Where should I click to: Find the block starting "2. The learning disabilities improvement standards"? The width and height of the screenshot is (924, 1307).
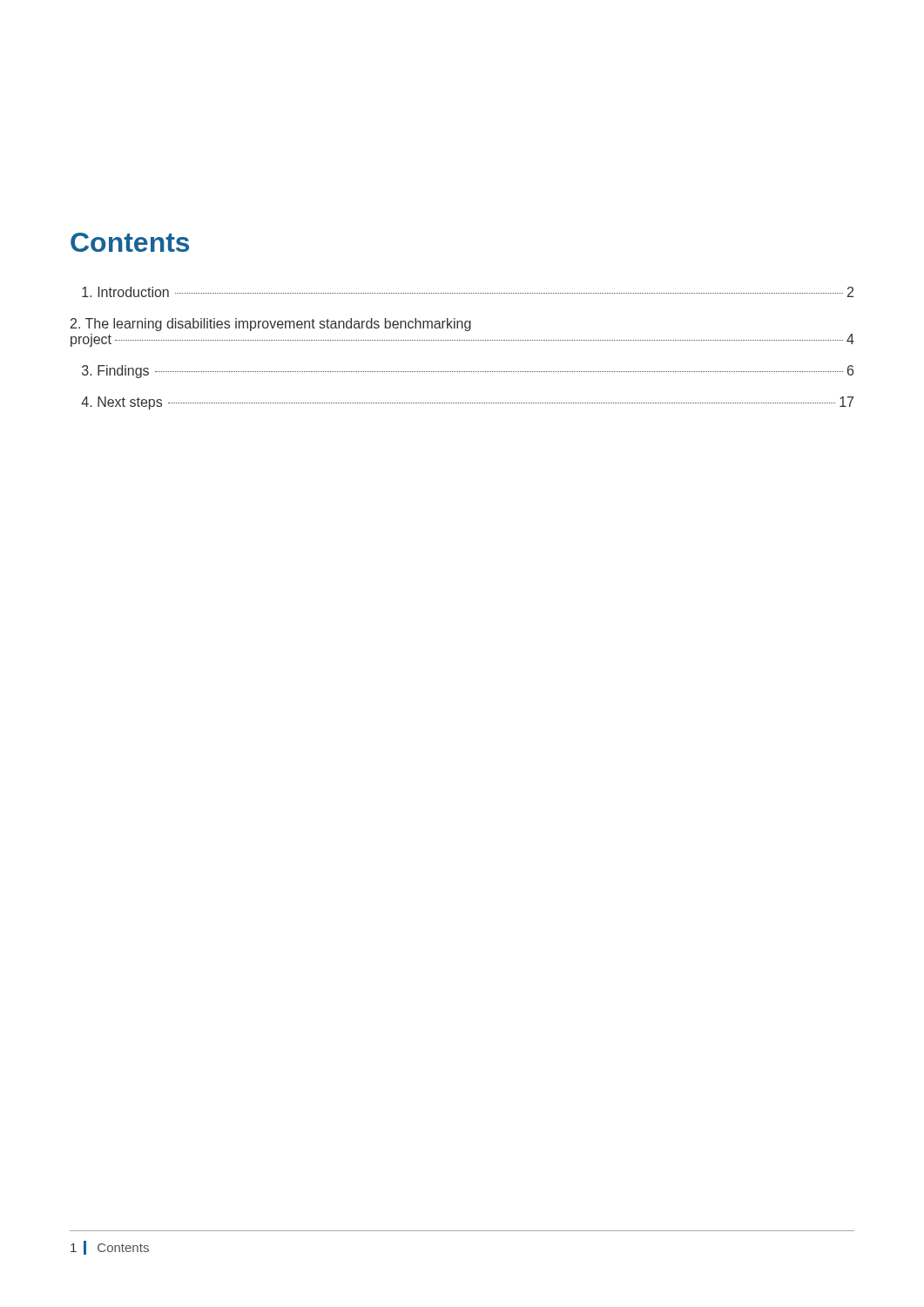462,332
